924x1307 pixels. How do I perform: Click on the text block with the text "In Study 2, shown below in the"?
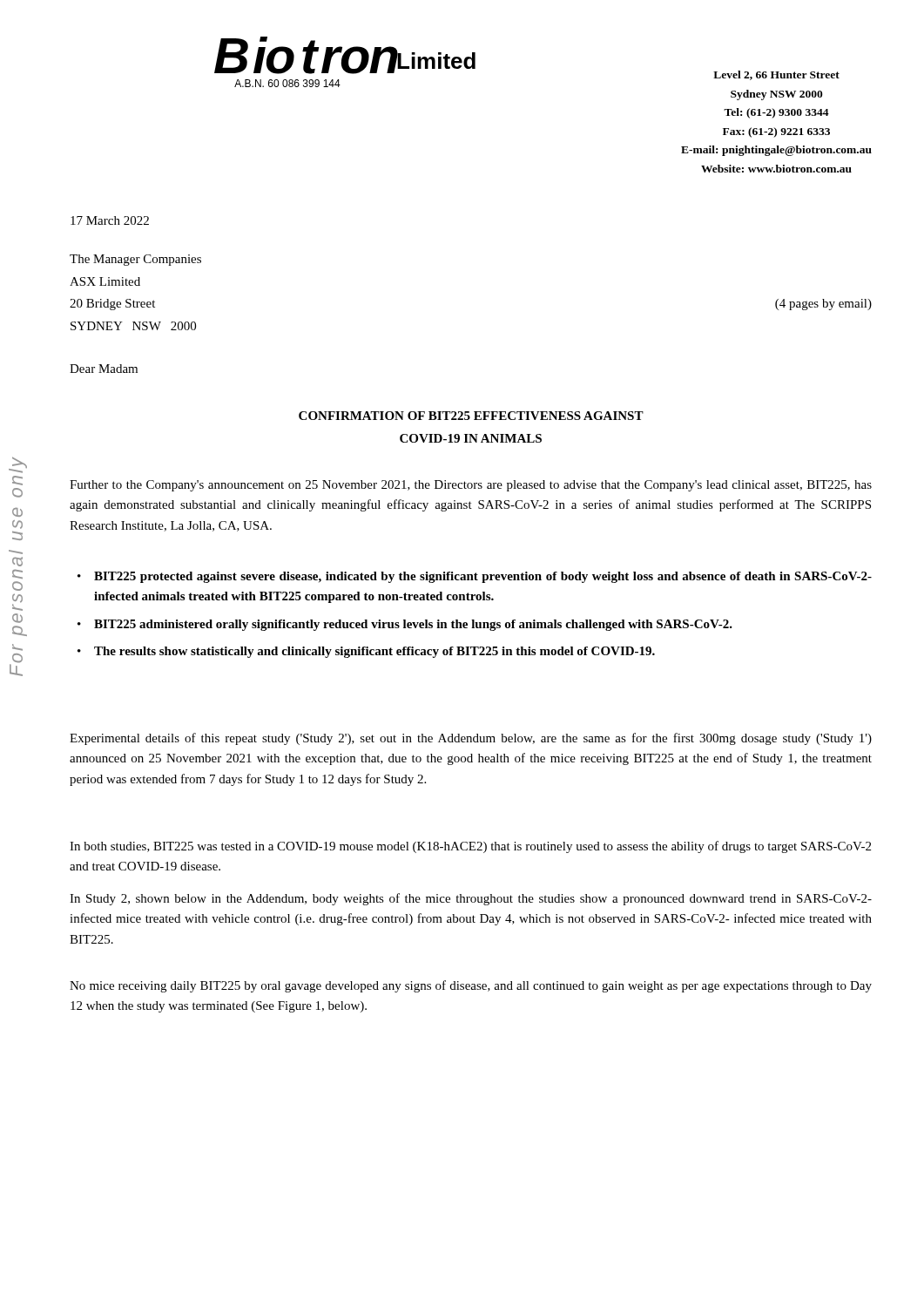click(x=471, y=919)
